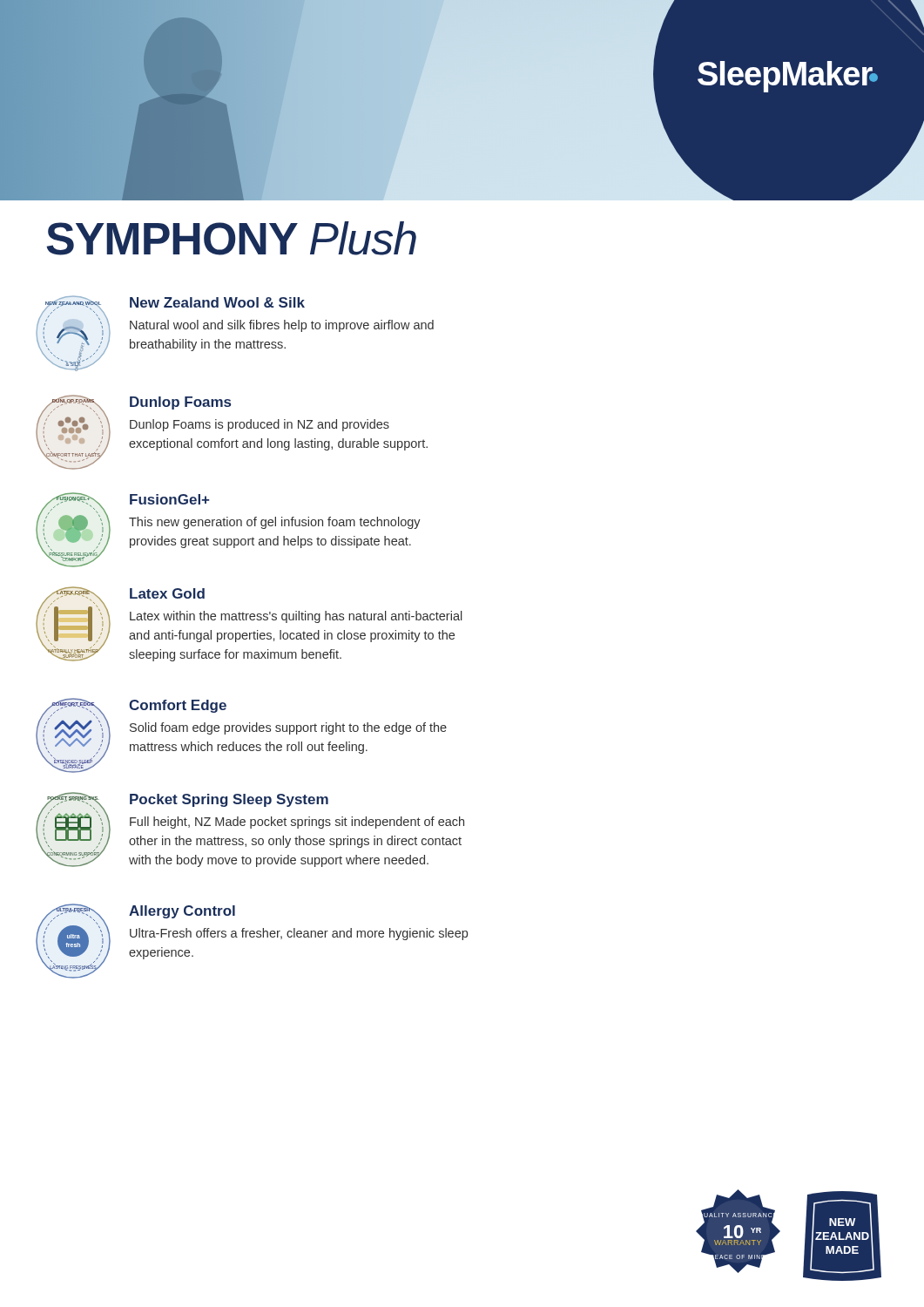Locate the text block starting "This new generation of gel infusion foam"

275,523
